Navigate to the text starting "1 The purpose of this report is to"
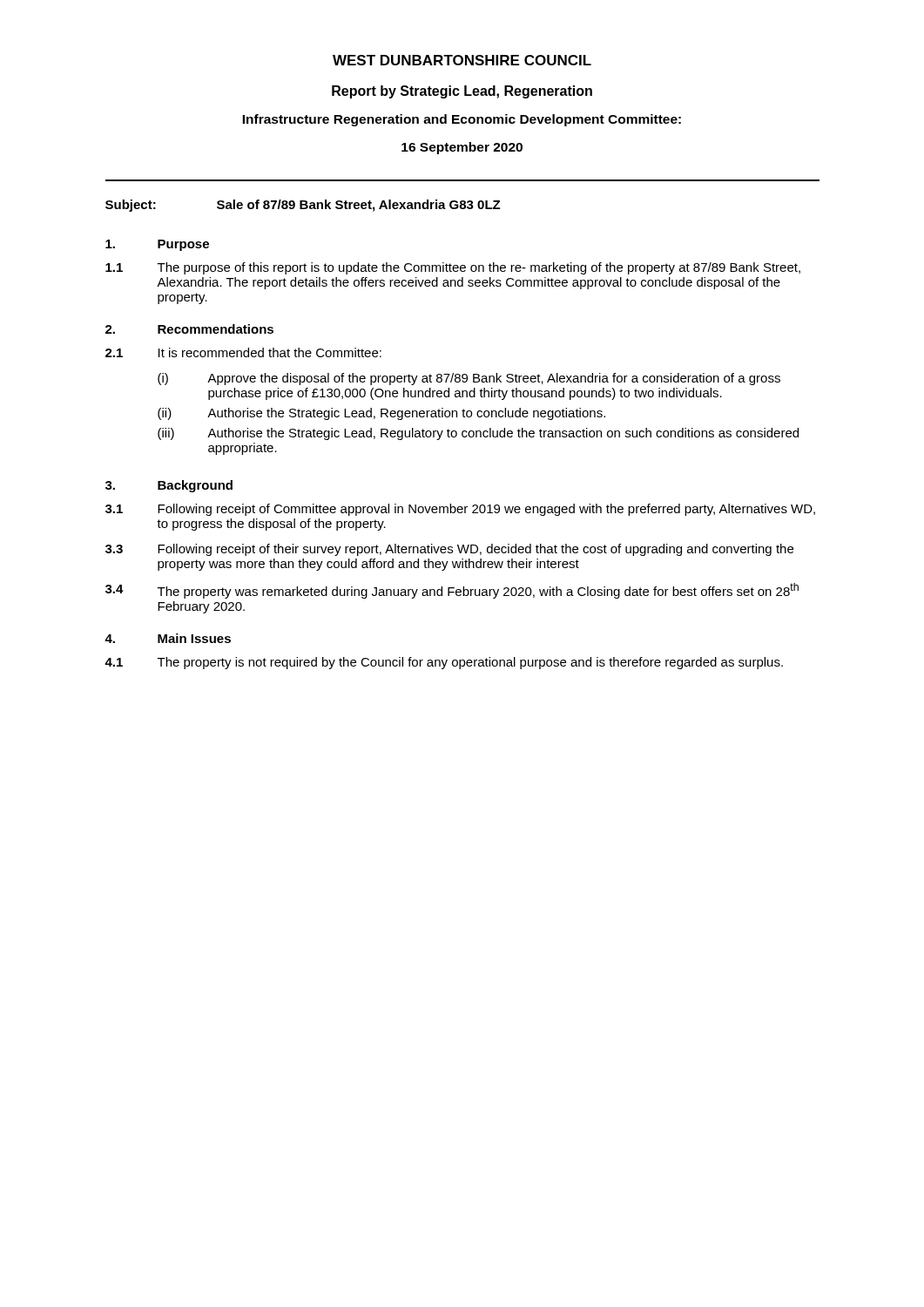This screenshot has width=924, height=1307. click(462, 282)
